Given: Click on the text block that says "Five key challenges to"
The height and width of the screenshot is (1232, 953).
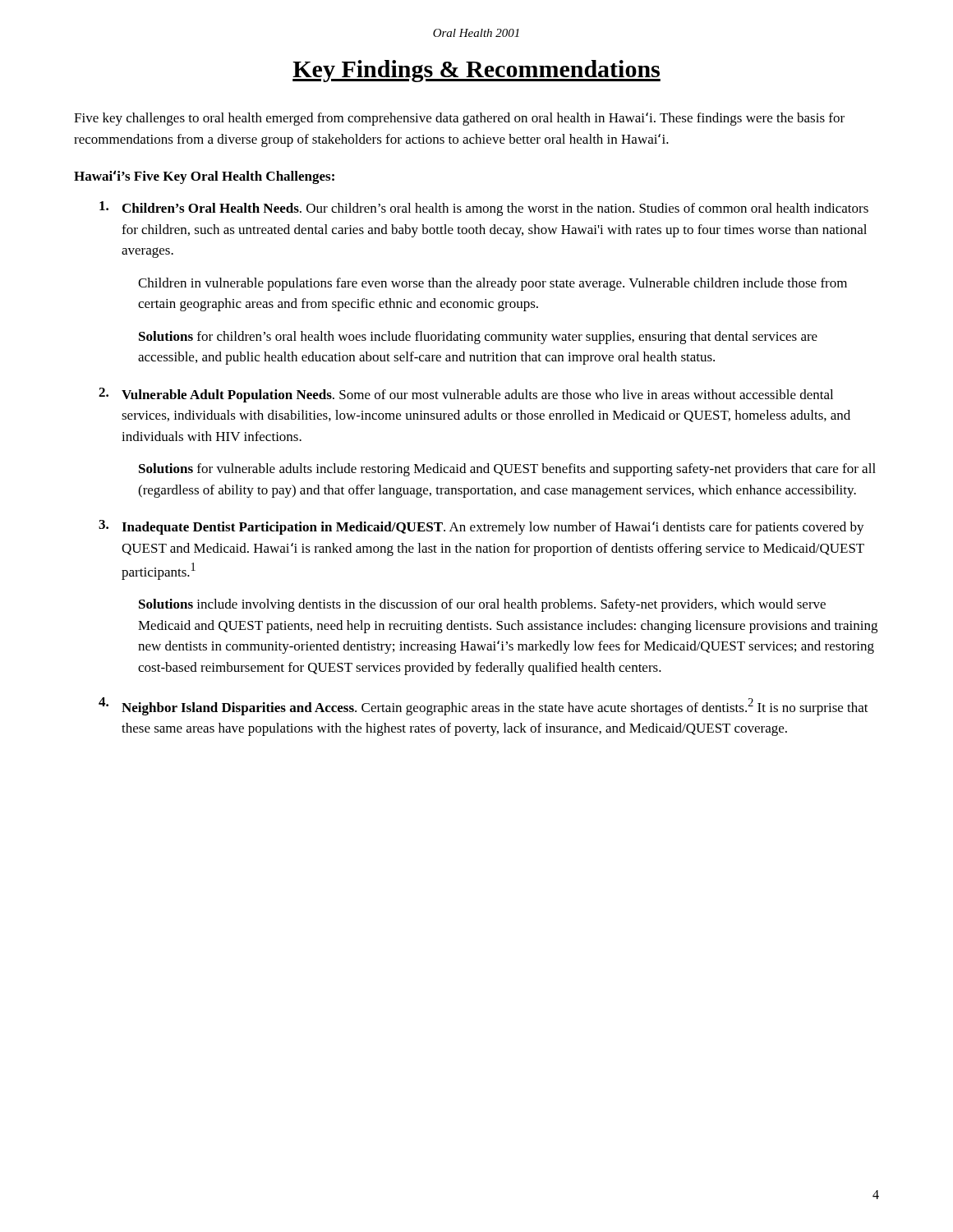Looking at the screenshot, I should click(459, 128).
